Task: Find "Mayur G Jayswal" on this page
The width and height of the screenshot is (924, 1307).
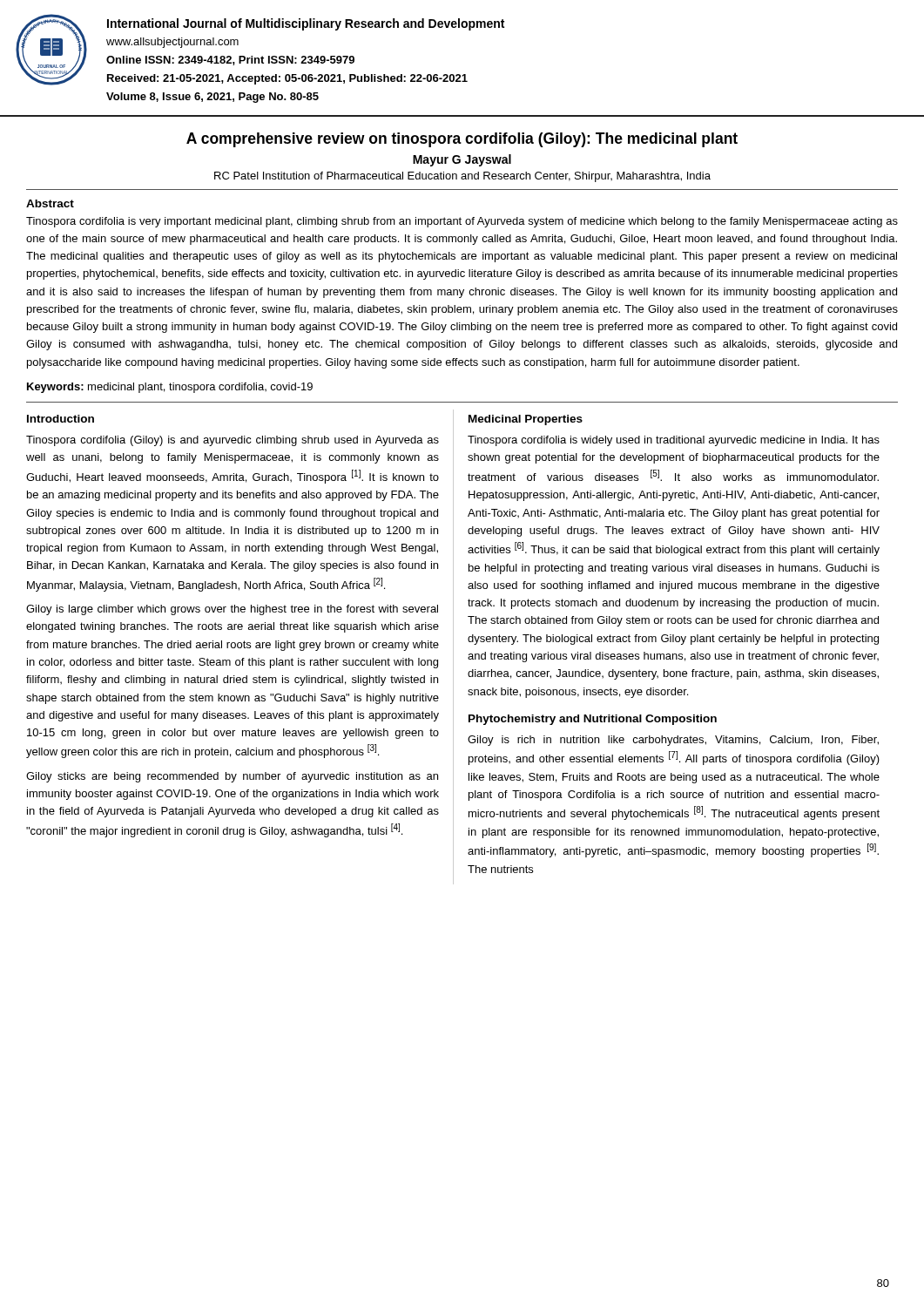Action: [x=462, y=159]
